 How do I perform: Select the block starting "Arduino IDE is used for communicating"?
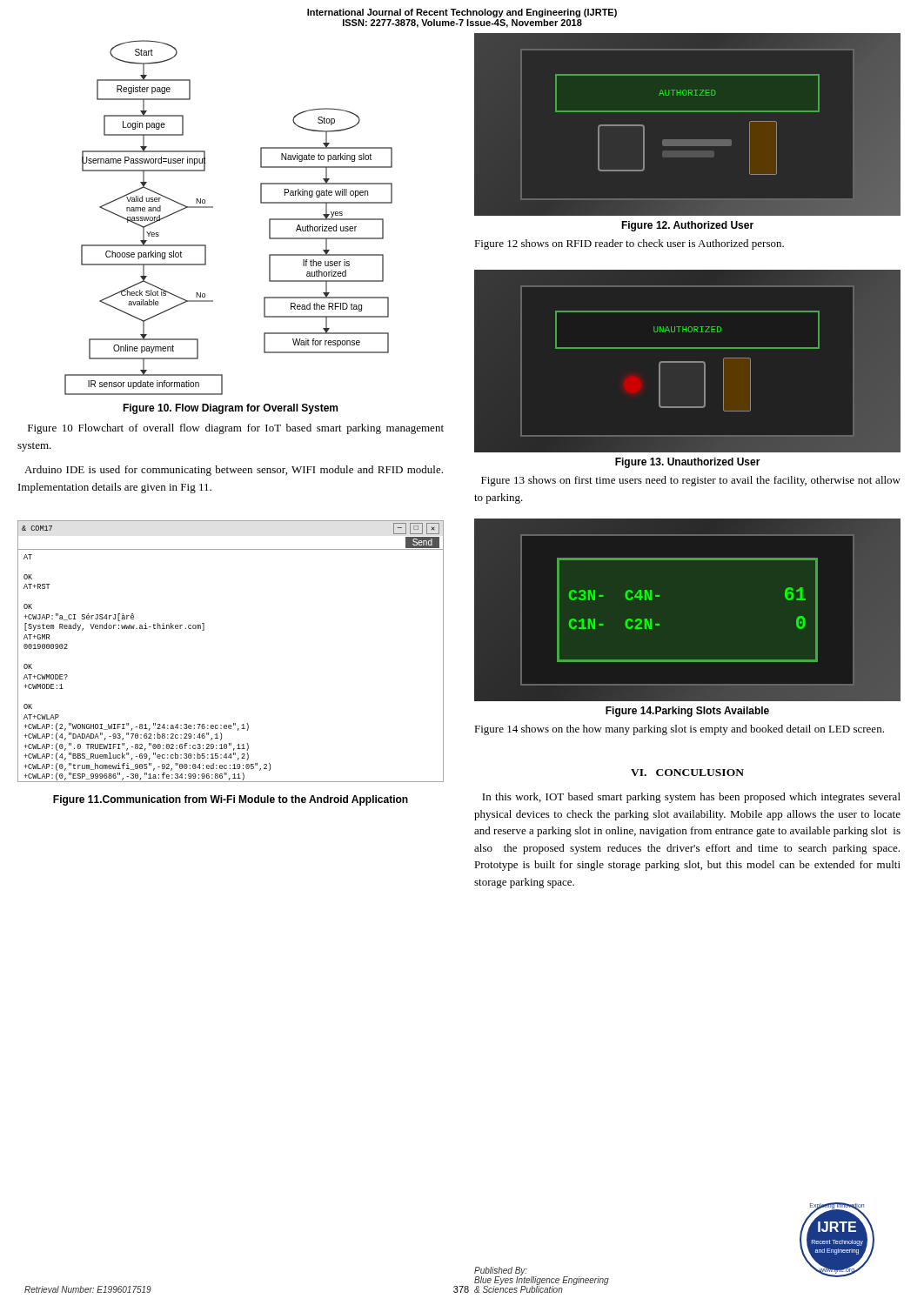click(231, 478)
